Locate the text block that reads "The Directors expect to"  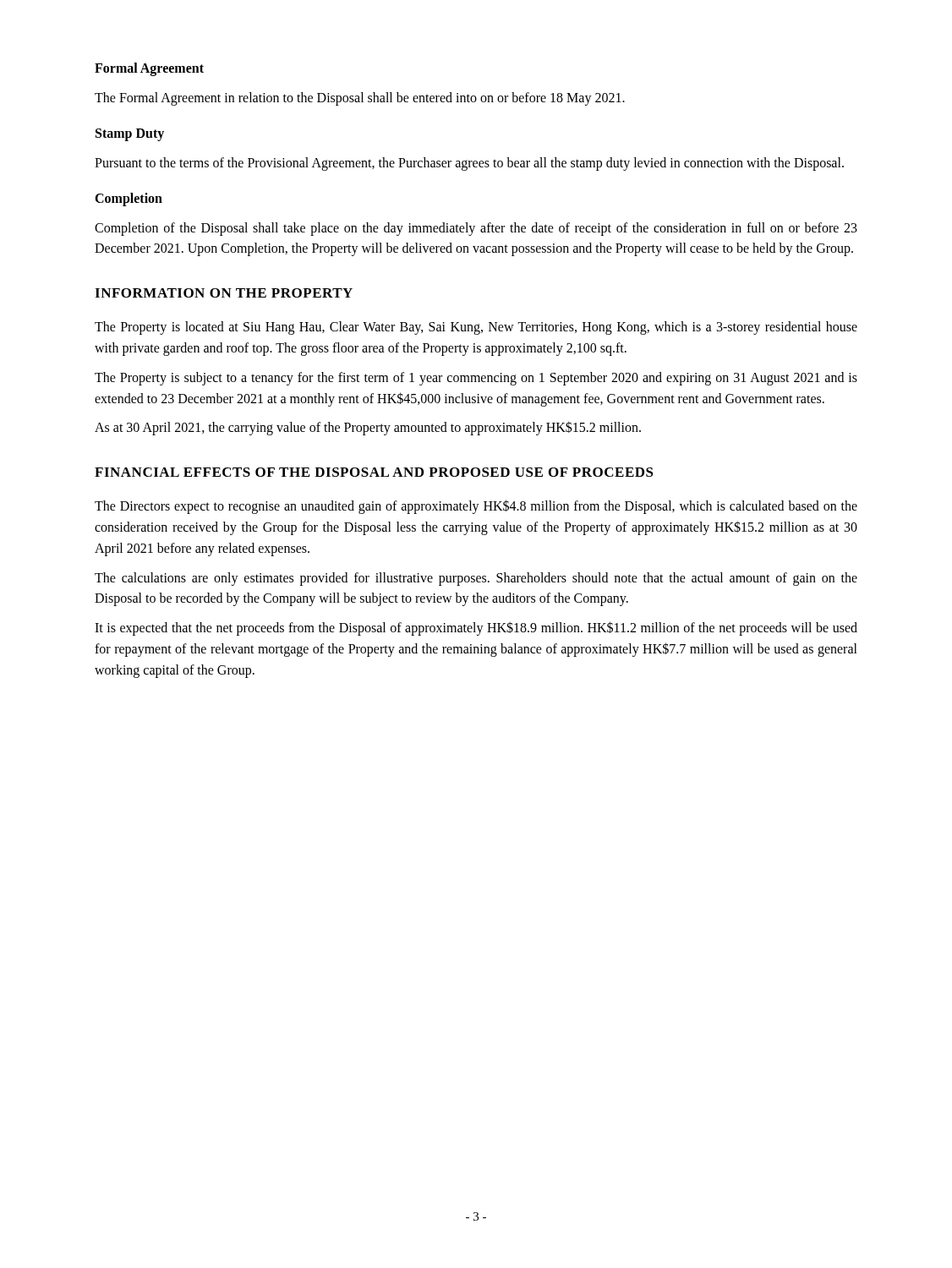pos(476,527)
